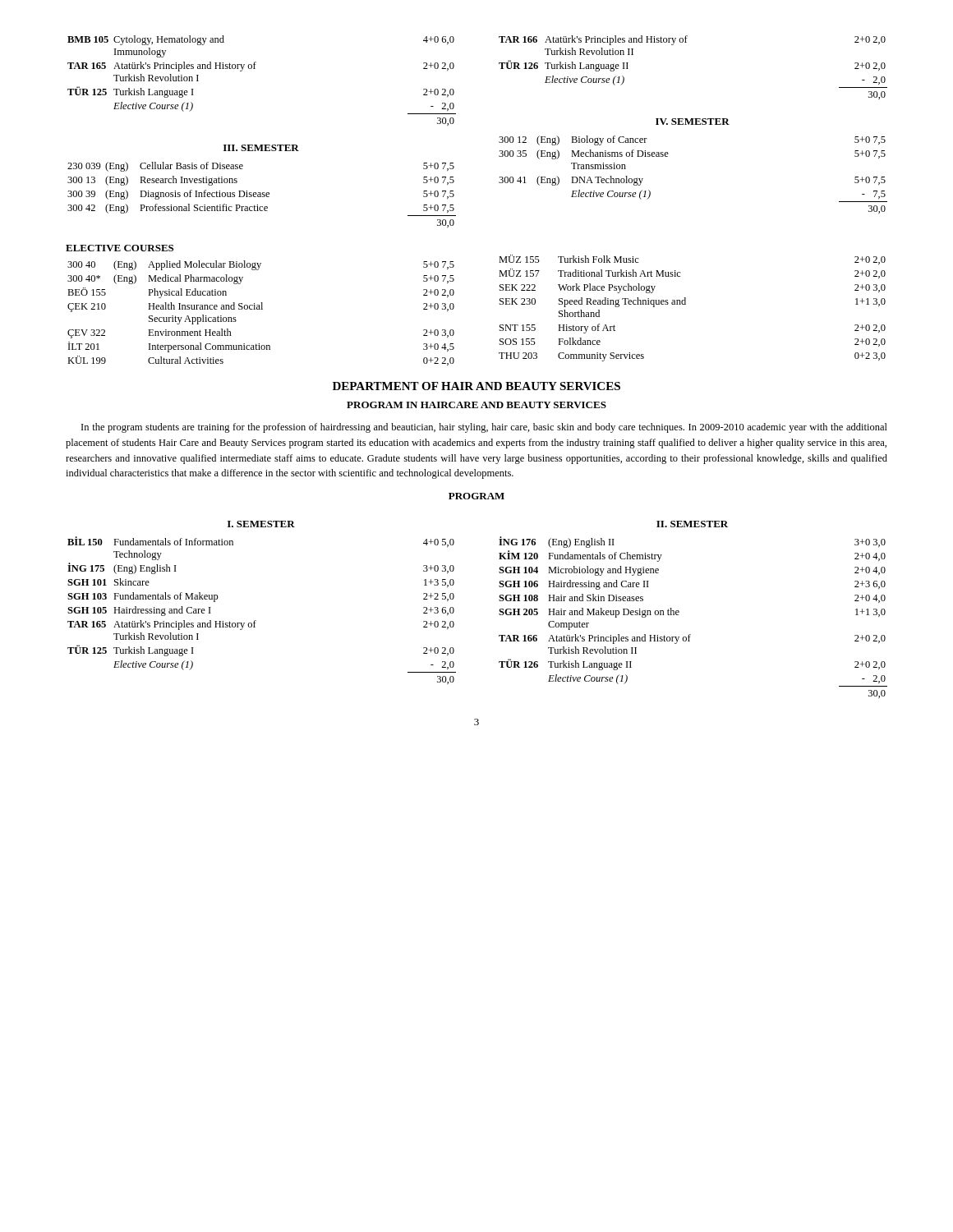Locate the table with the text "Research Investigations"
953x1232 pixels.
pos(261,195)
